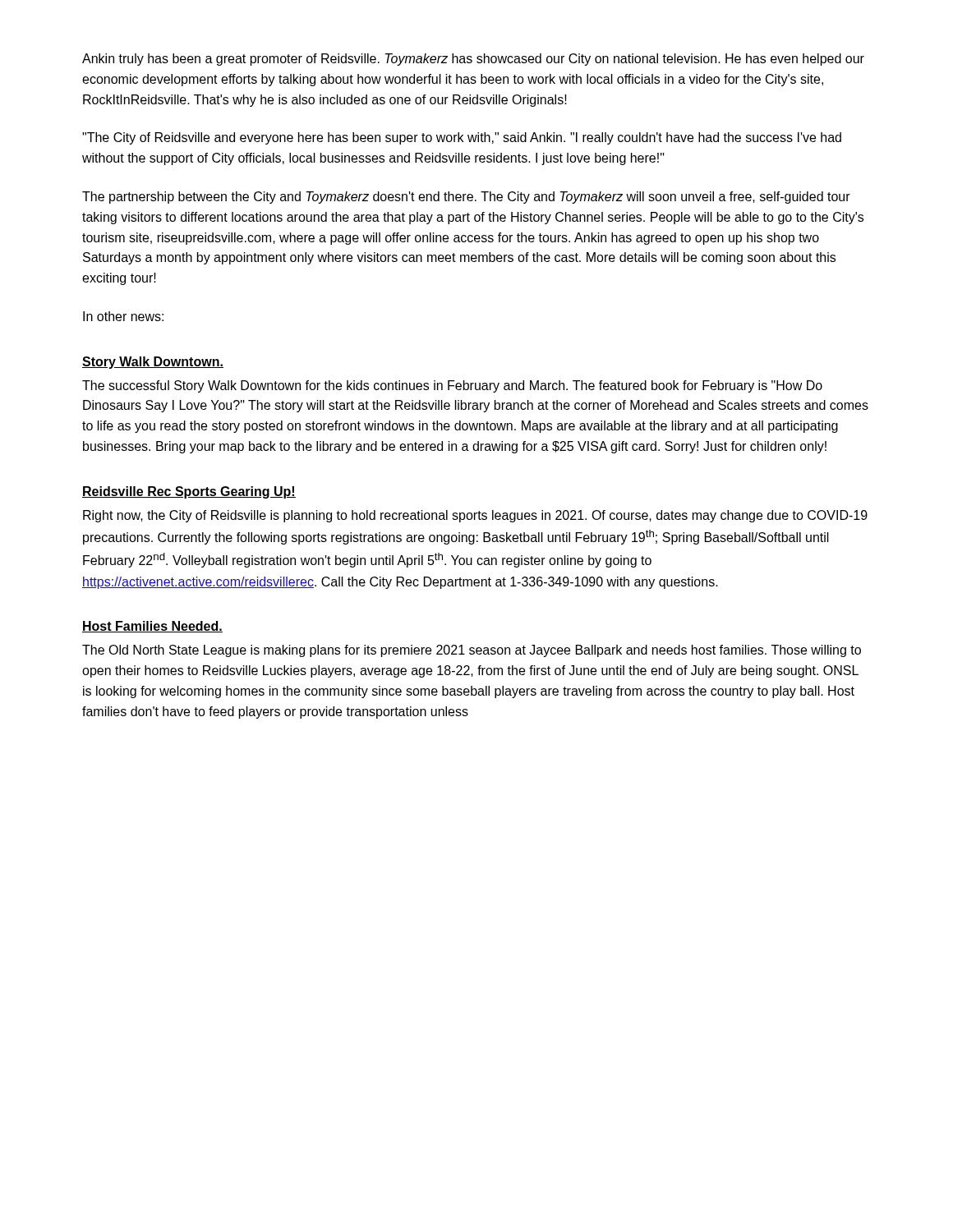Locate the block starting "Story Walk Downtown."
Screen dimensions: 1232x953
pyautogui.click(x=153, y=362)
